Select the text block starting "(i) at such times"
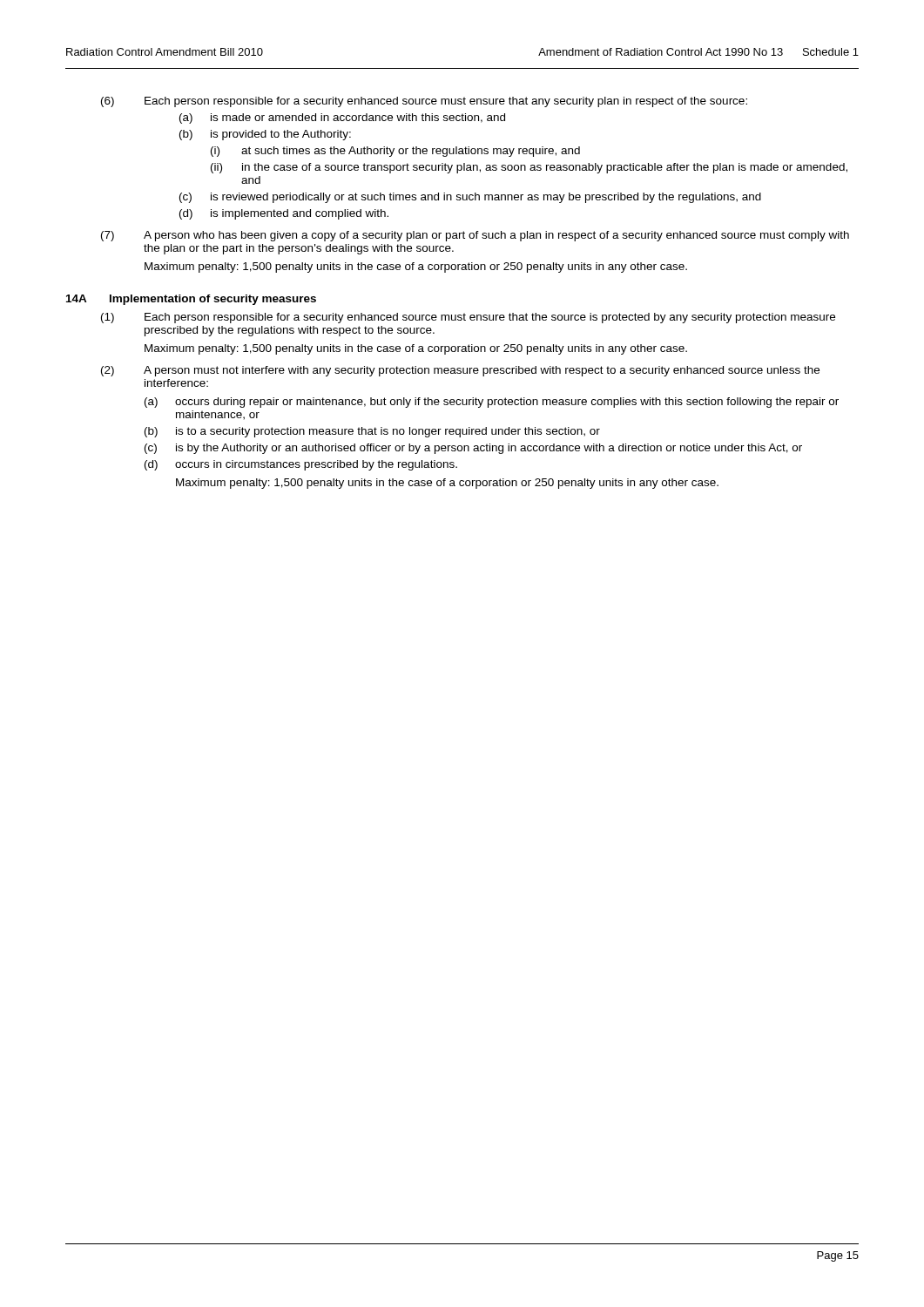Viewport: 924px width, 1307px height. [534, 150]
